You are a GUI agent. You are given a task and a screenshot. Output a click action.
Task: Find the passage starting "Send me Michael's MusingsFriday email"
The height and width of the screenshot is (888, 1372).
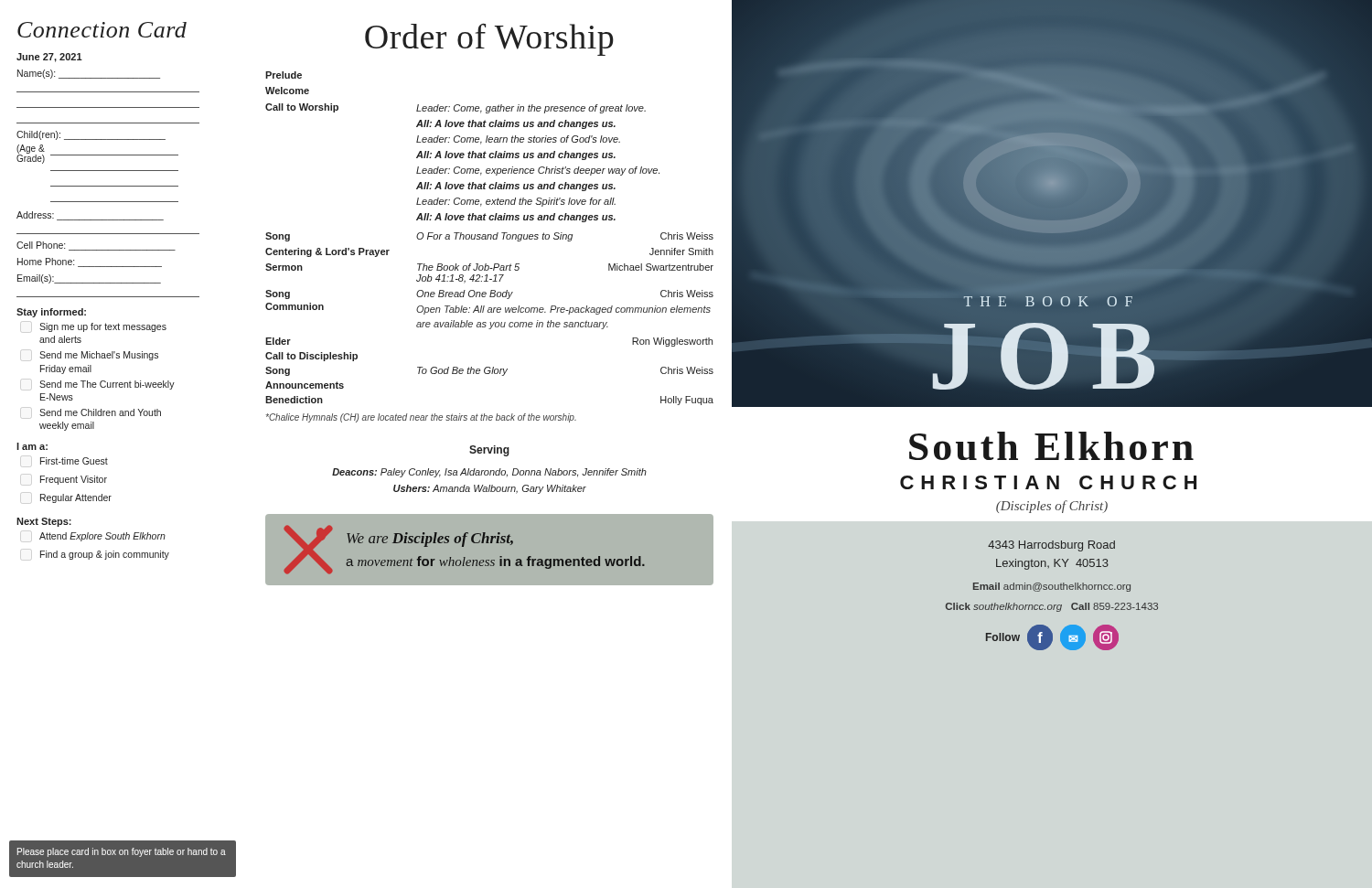pos(89,362)
